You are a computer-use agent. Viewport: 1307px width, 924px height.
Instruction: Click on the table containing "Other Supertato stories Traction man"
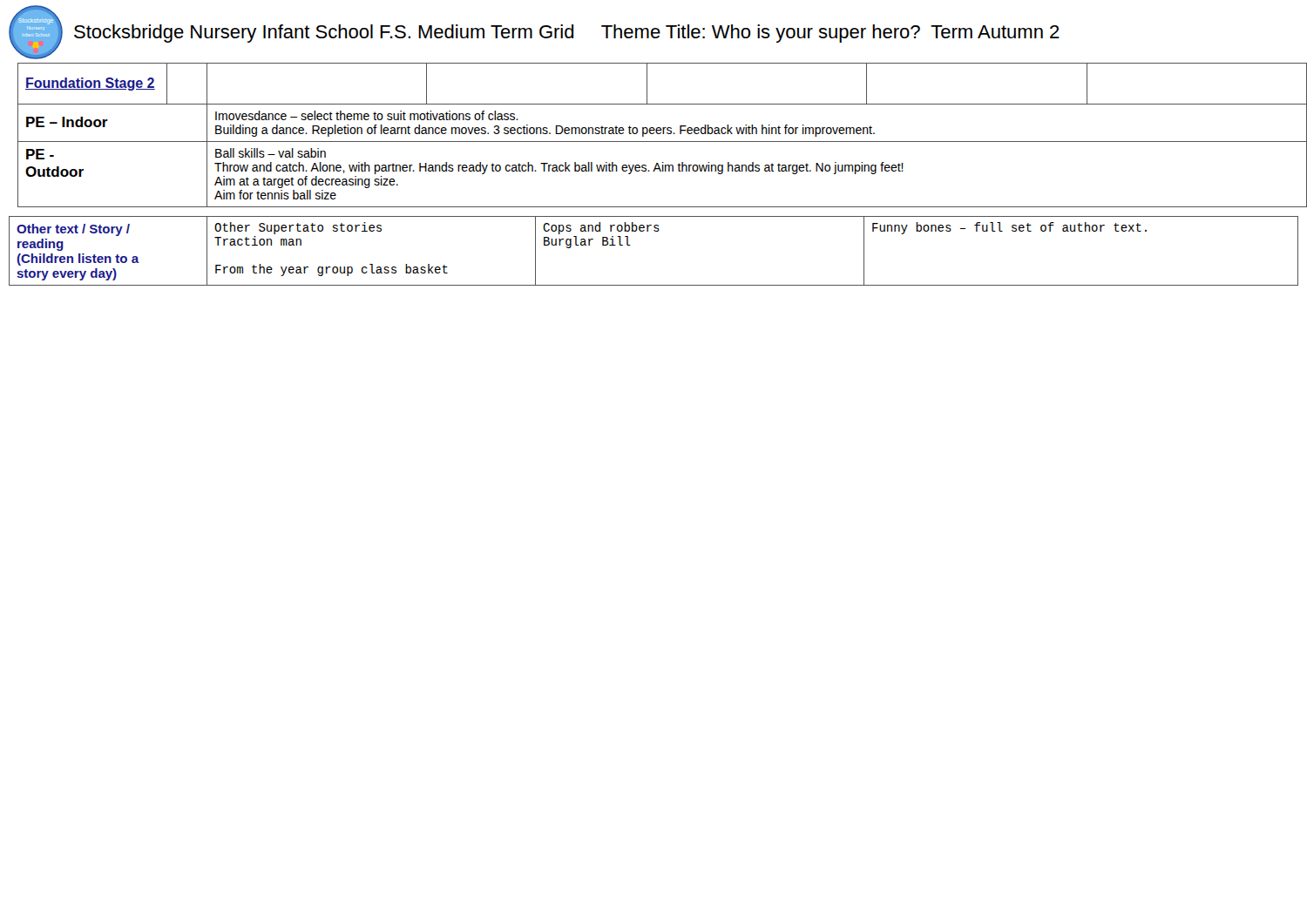(654, 251)
